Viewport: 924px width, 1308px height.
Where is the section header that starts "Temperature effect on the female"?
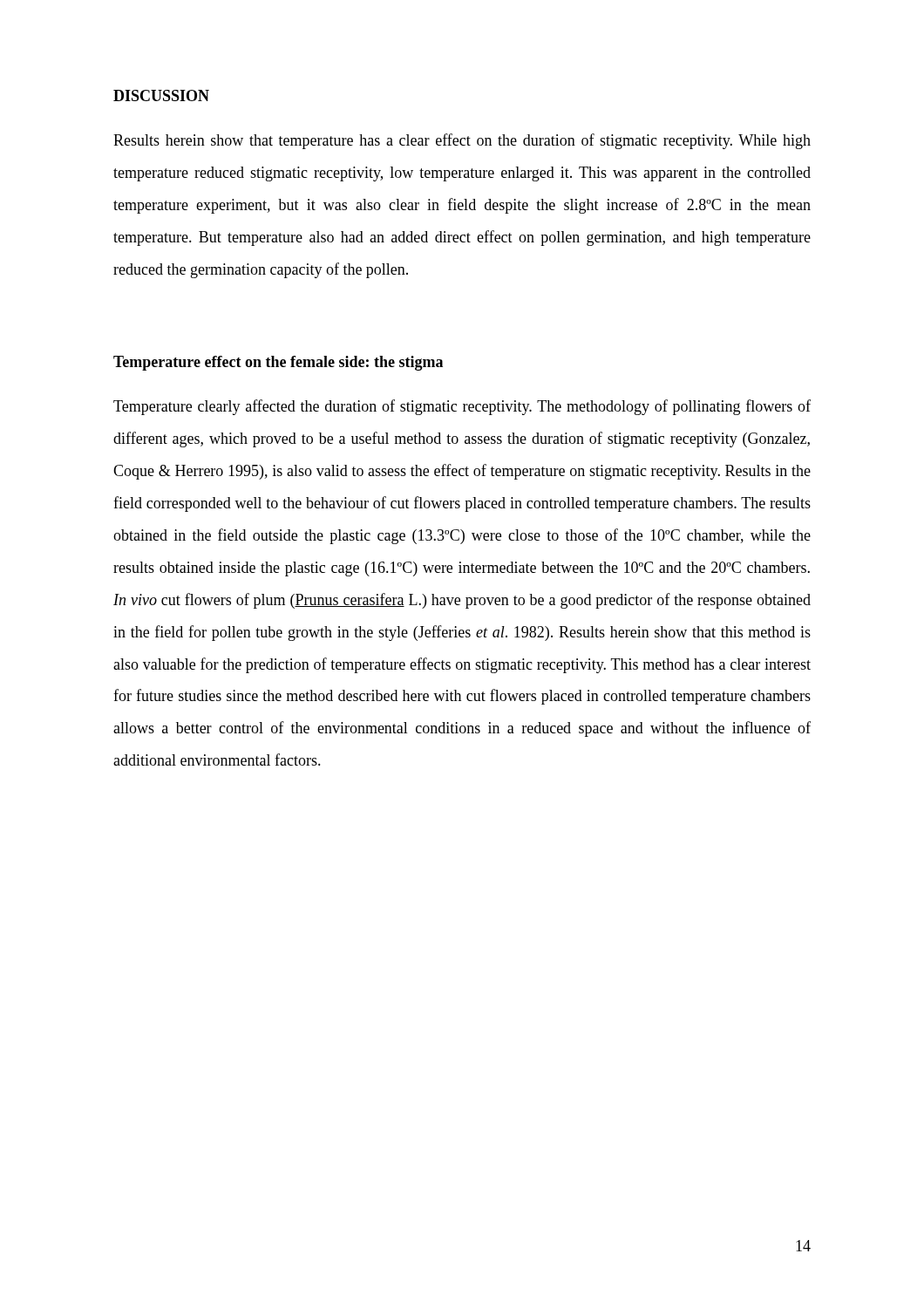coord(278,362)
